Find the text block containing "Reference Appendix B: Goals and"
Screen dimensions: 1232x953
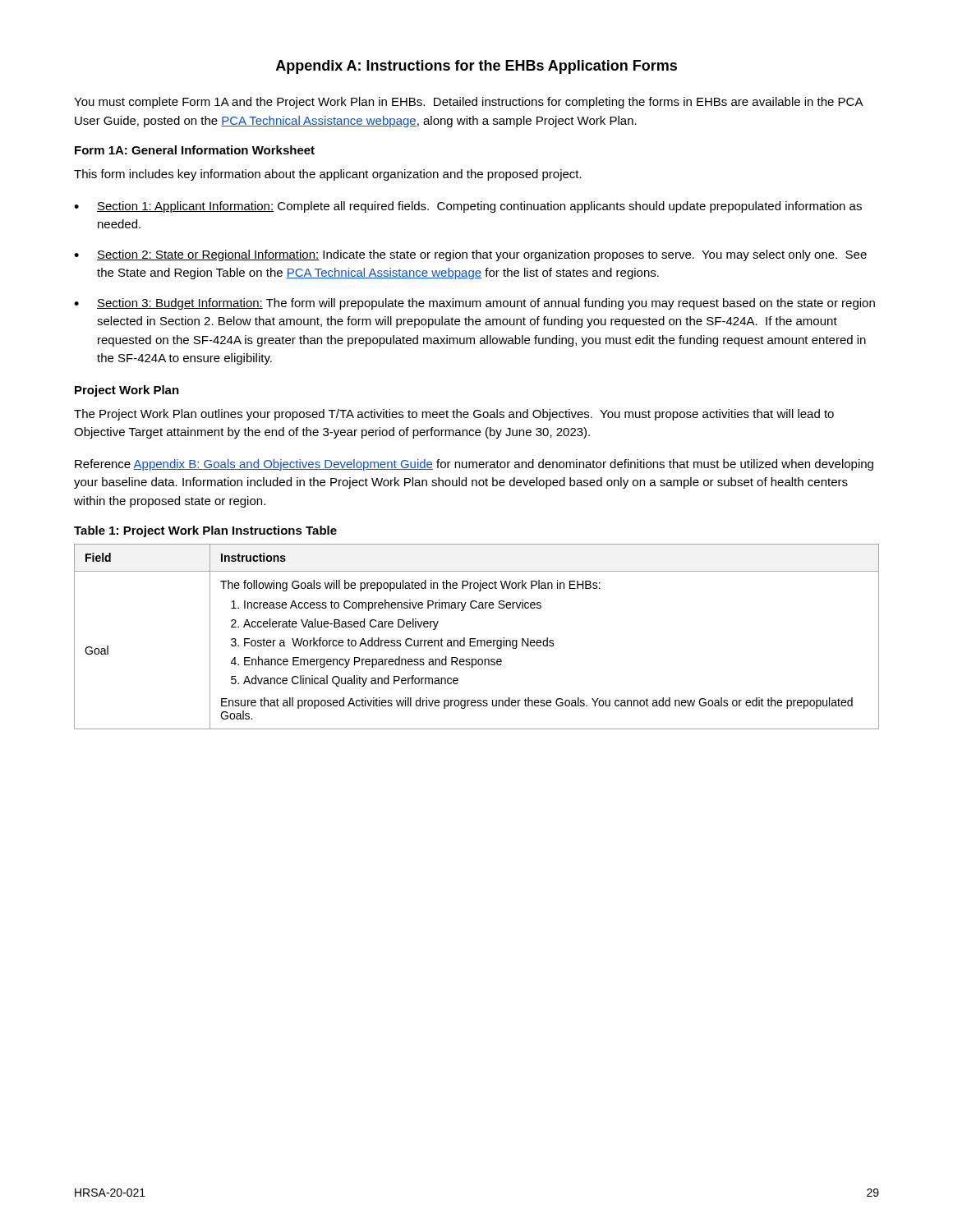[x=474, y=482]
